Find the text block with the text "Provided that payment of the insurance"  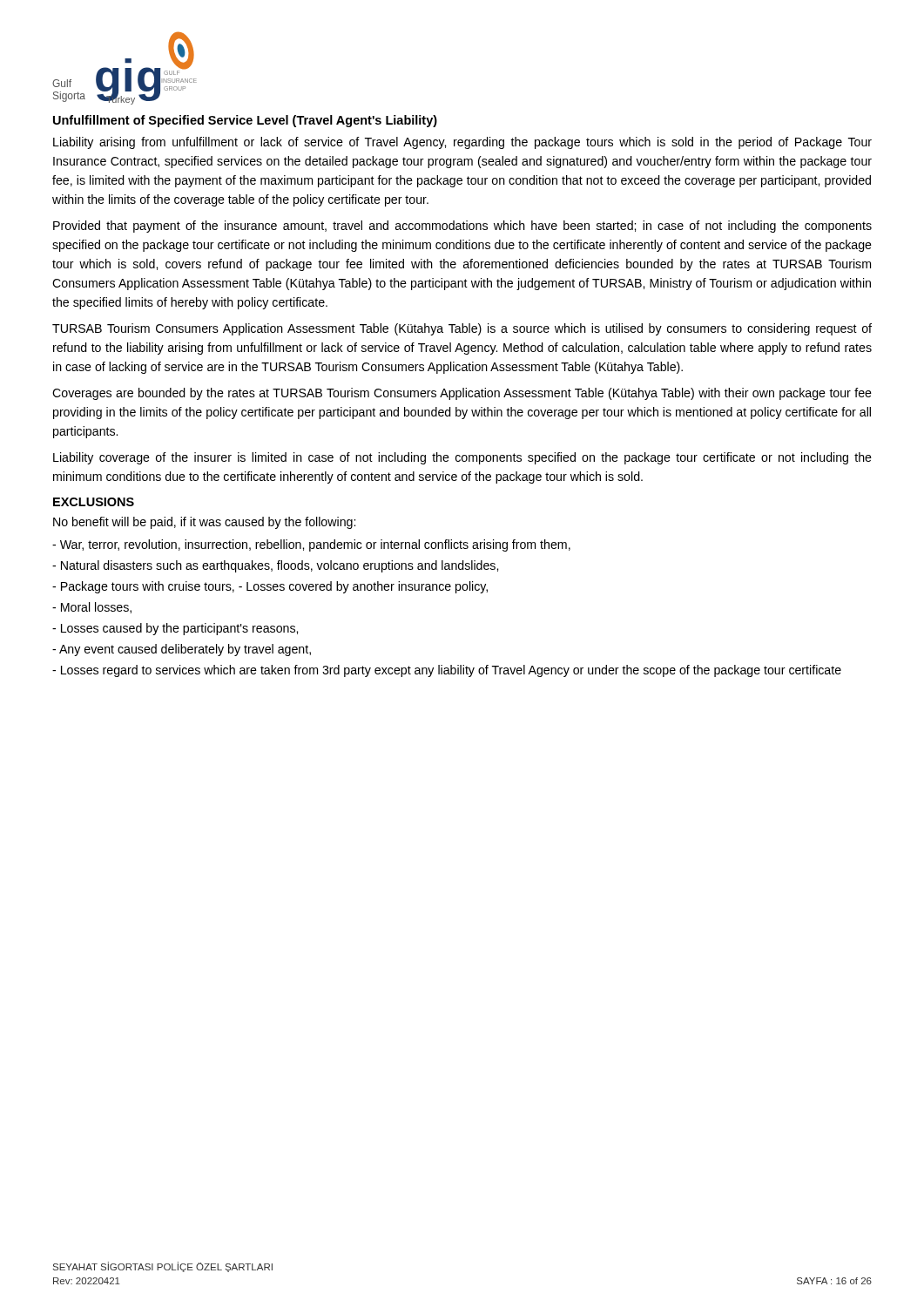462,264
